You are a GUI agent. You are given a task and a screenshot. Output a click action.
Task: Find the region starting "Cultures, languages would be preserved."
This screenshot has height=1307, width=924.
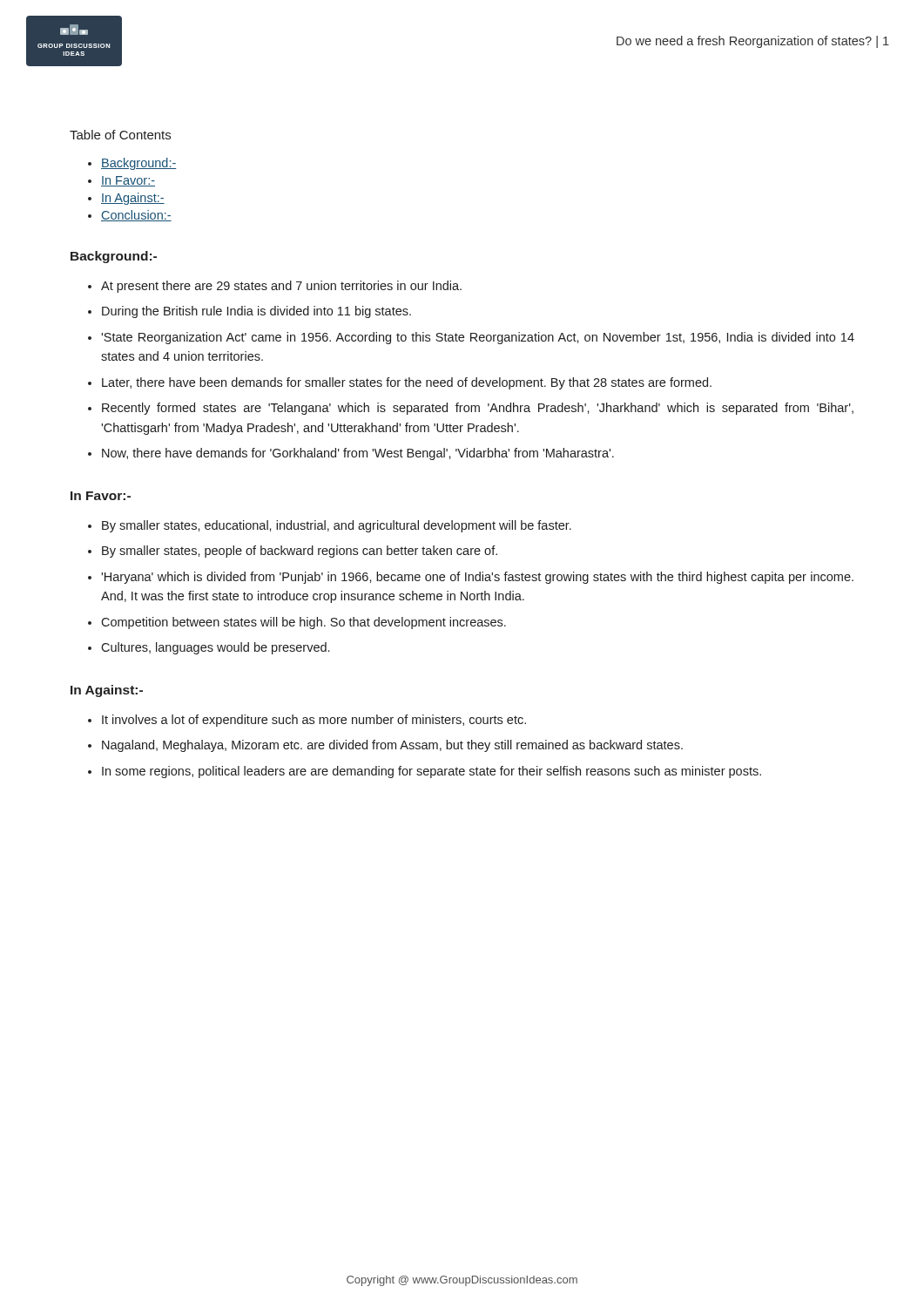216,647
